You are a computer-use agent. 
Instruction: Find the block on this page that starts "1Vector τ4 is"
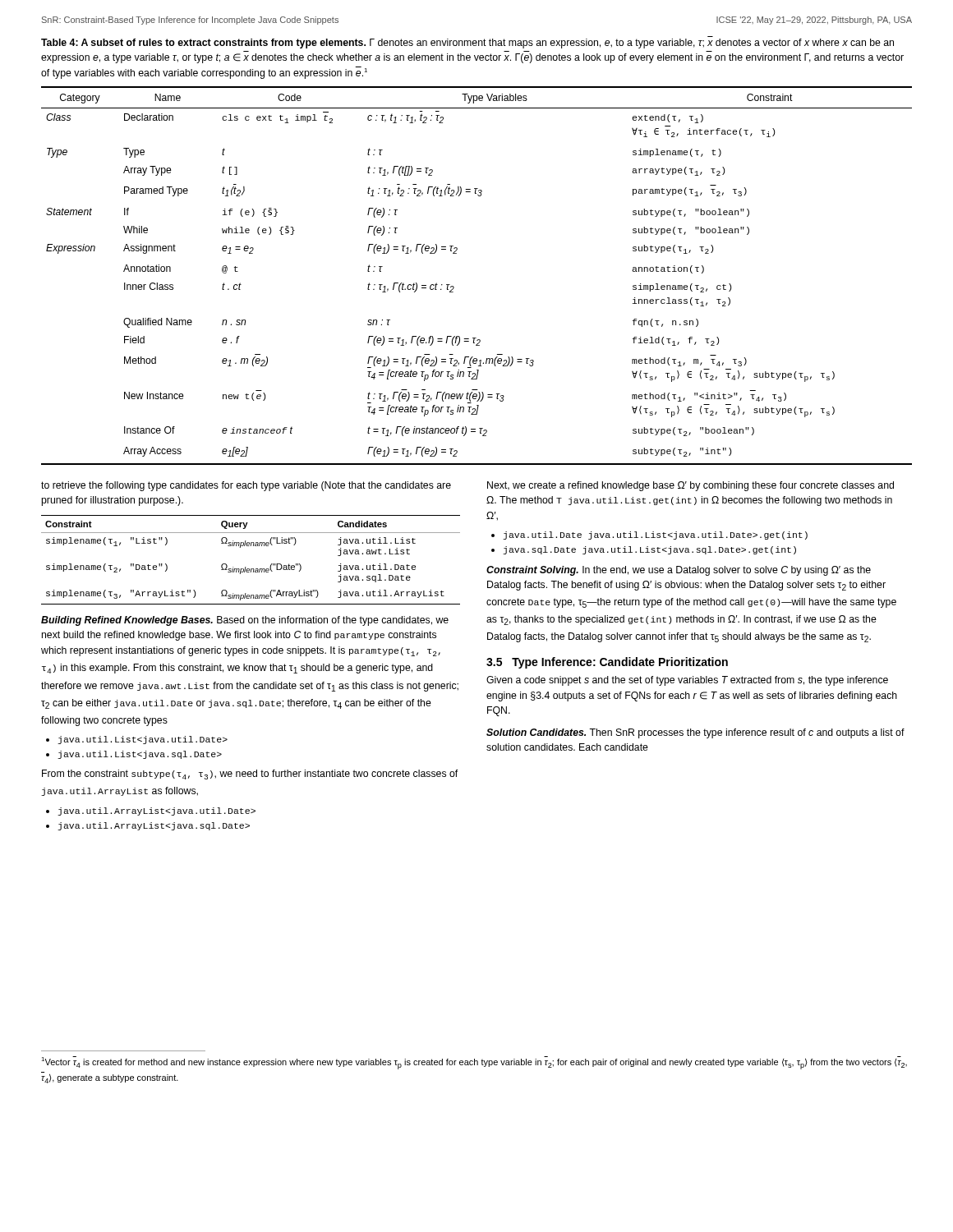point(474,1070)
